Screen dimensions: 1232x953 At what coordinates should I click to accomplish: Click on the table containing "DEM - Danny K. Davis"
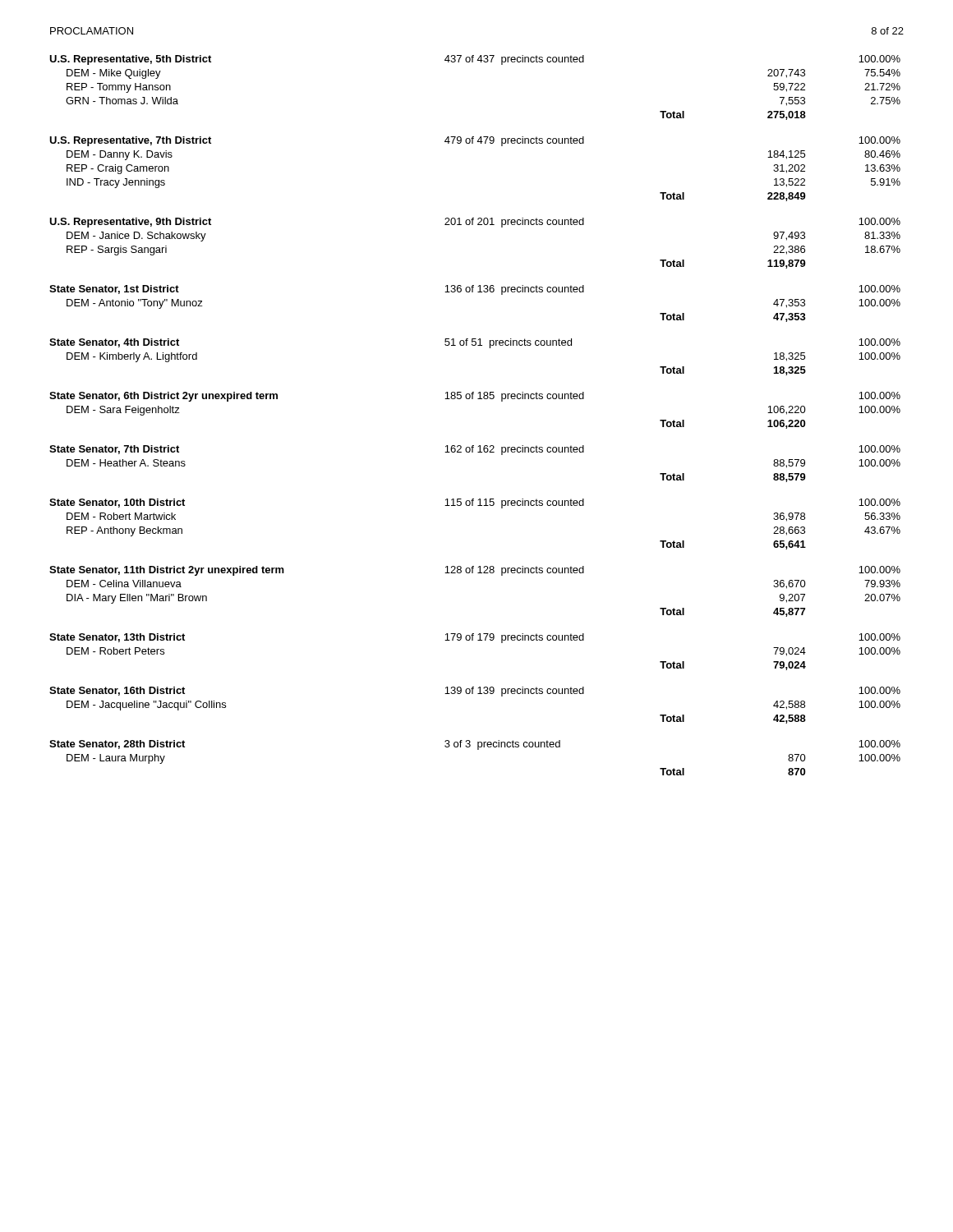point(476,168)
